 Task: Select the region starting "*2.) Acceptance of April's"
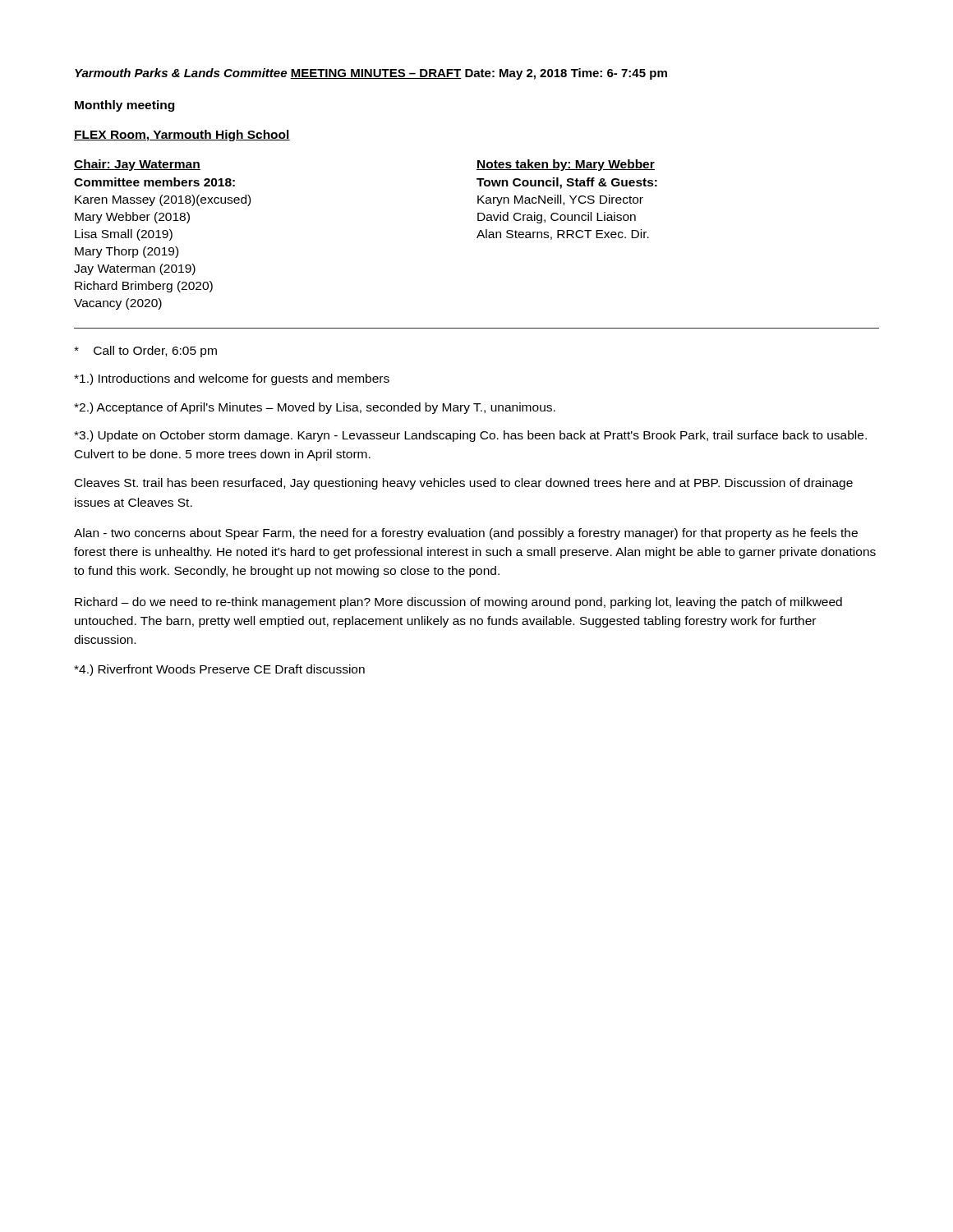[x=315, y=407]
